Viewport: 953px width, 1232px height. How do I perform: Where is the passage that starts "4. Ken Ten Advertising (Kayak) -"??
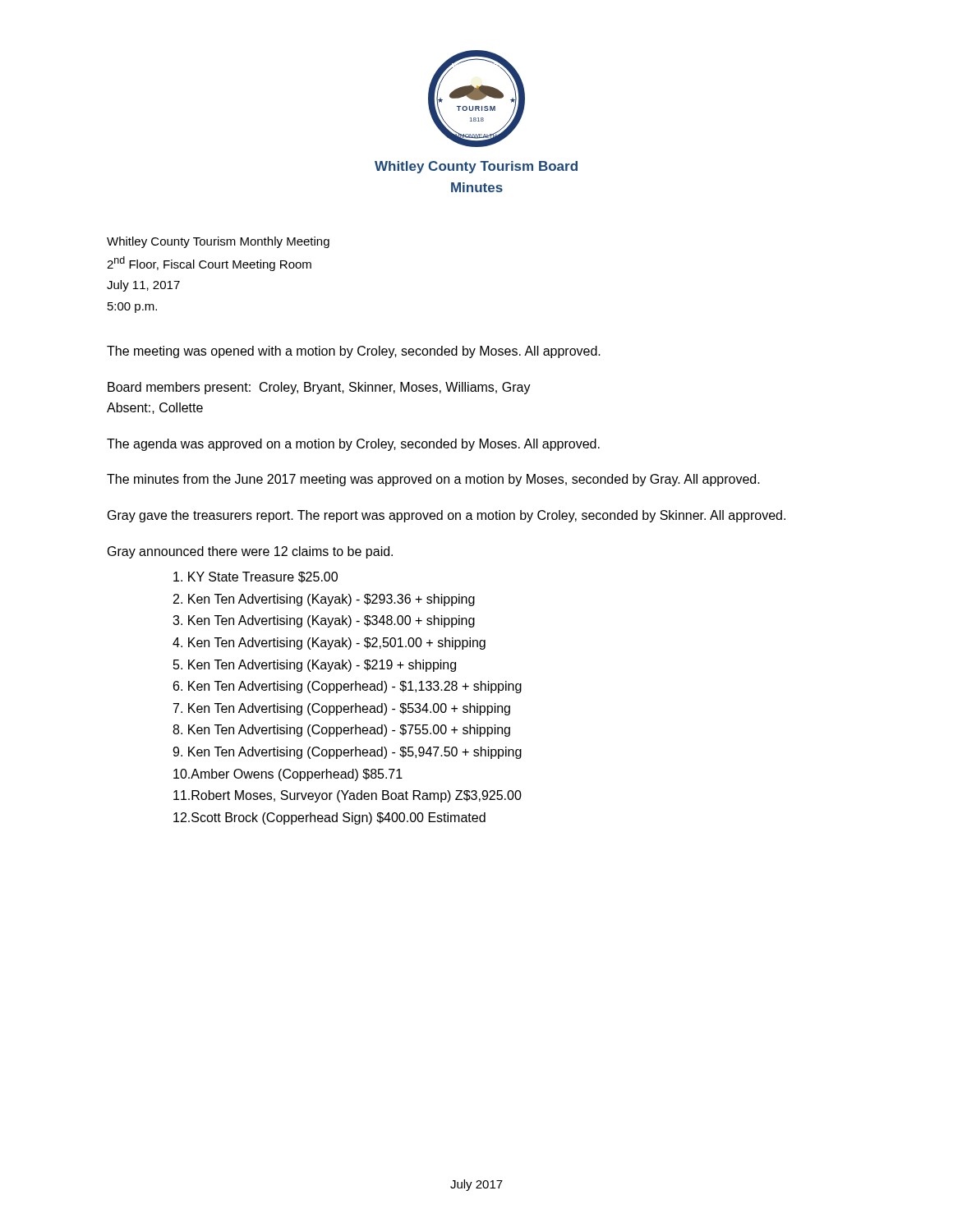point(329,643)
